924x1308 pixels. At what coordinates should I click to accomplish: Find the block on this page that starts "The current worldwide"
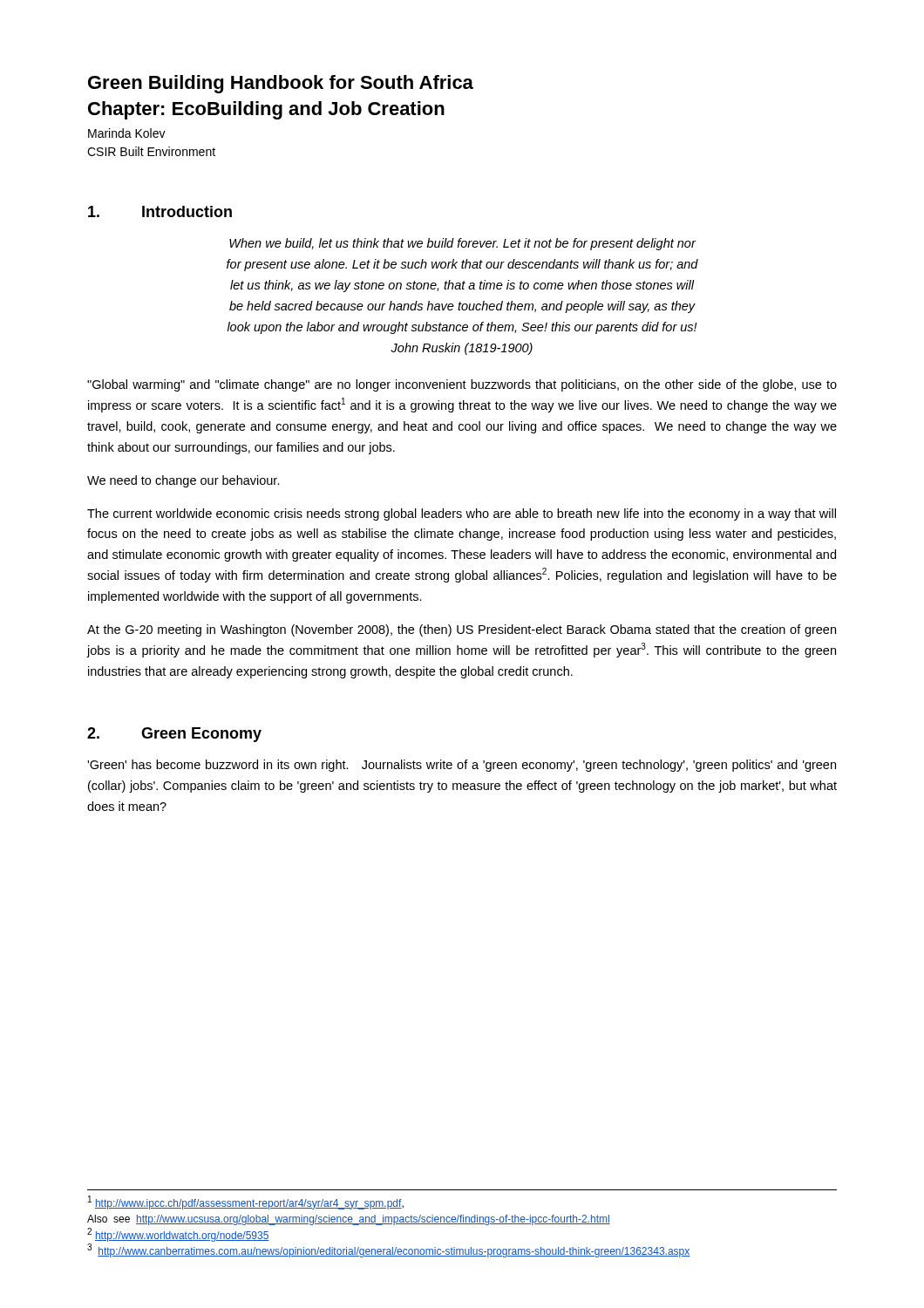coord(462,555)
